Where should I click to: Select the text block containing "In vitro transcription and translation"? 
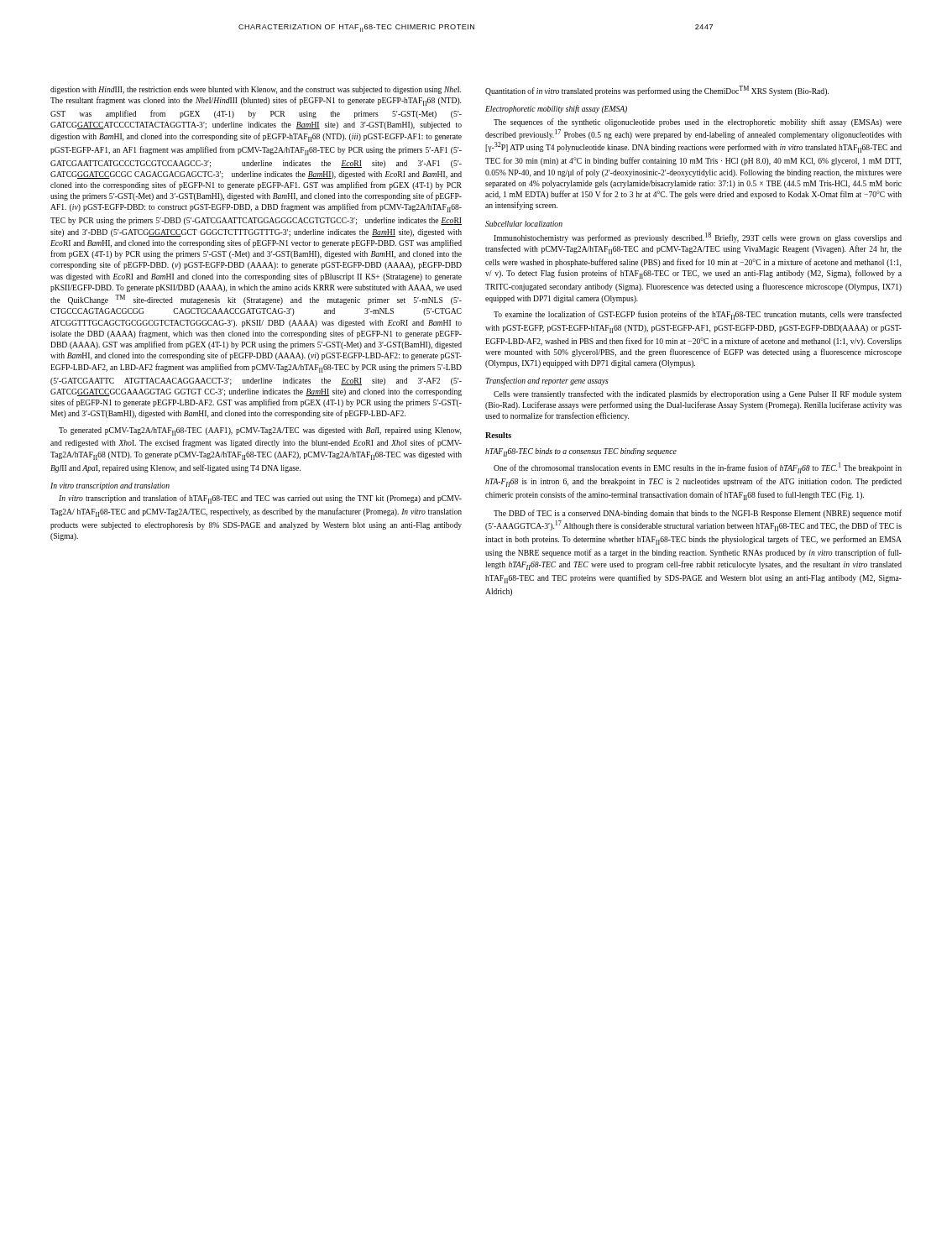point(256,517)
